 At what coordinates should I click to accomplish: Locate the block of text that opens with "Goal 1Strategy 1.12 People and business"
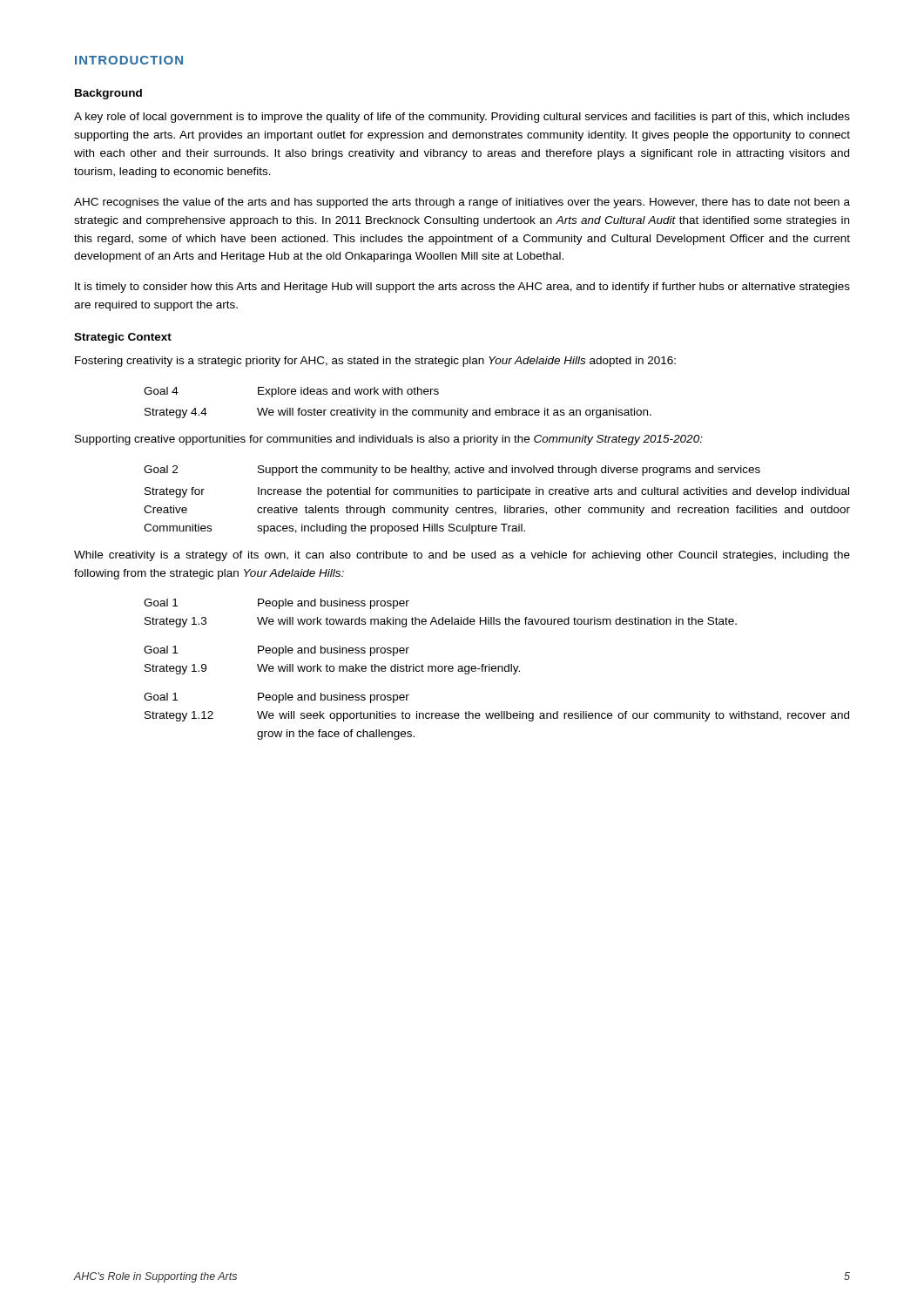pos(497,716)
